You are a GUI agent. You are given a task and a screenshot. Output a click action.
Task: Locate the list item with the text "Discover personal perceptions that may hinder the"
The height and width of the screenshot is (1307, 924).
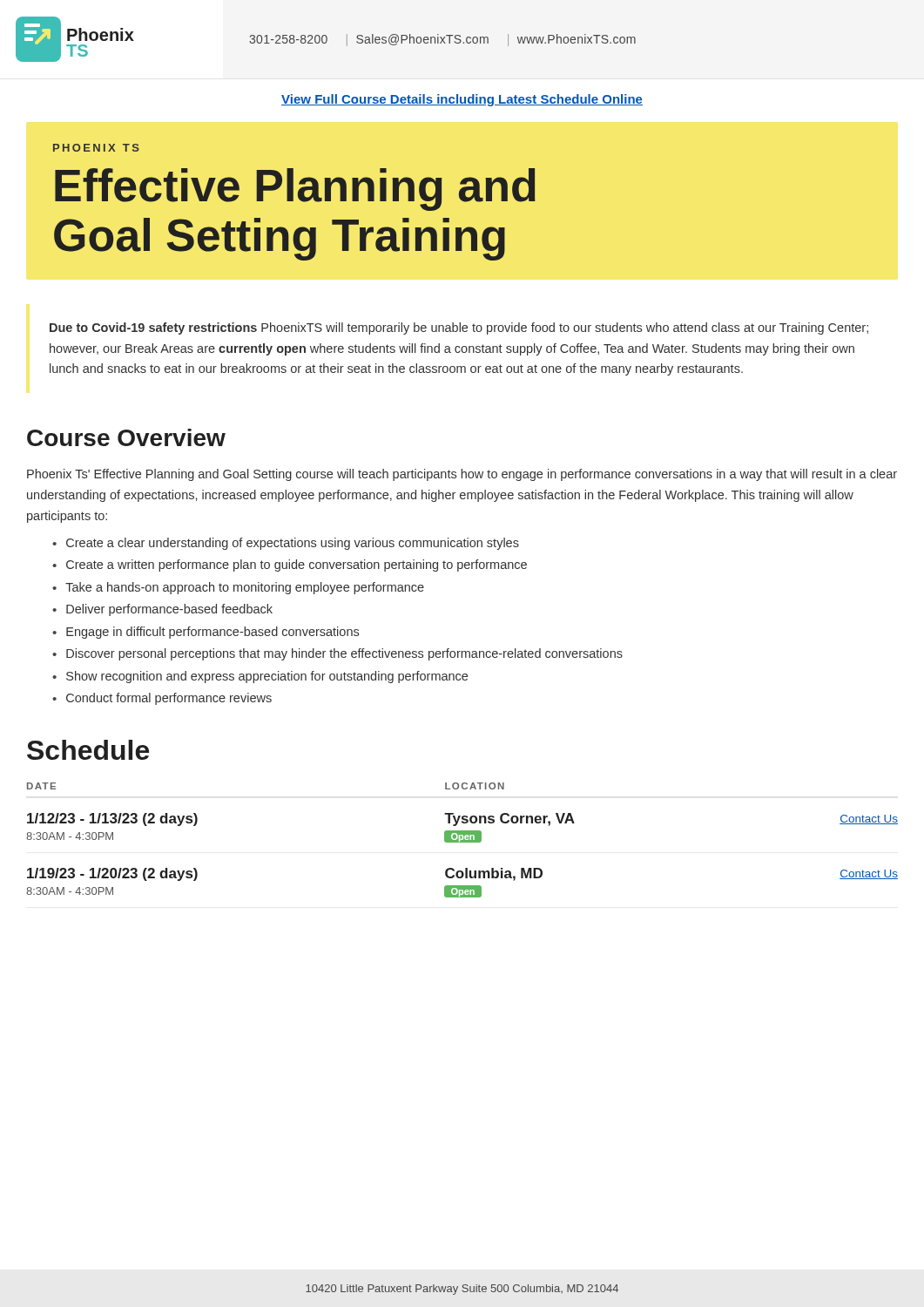[344, 654]
